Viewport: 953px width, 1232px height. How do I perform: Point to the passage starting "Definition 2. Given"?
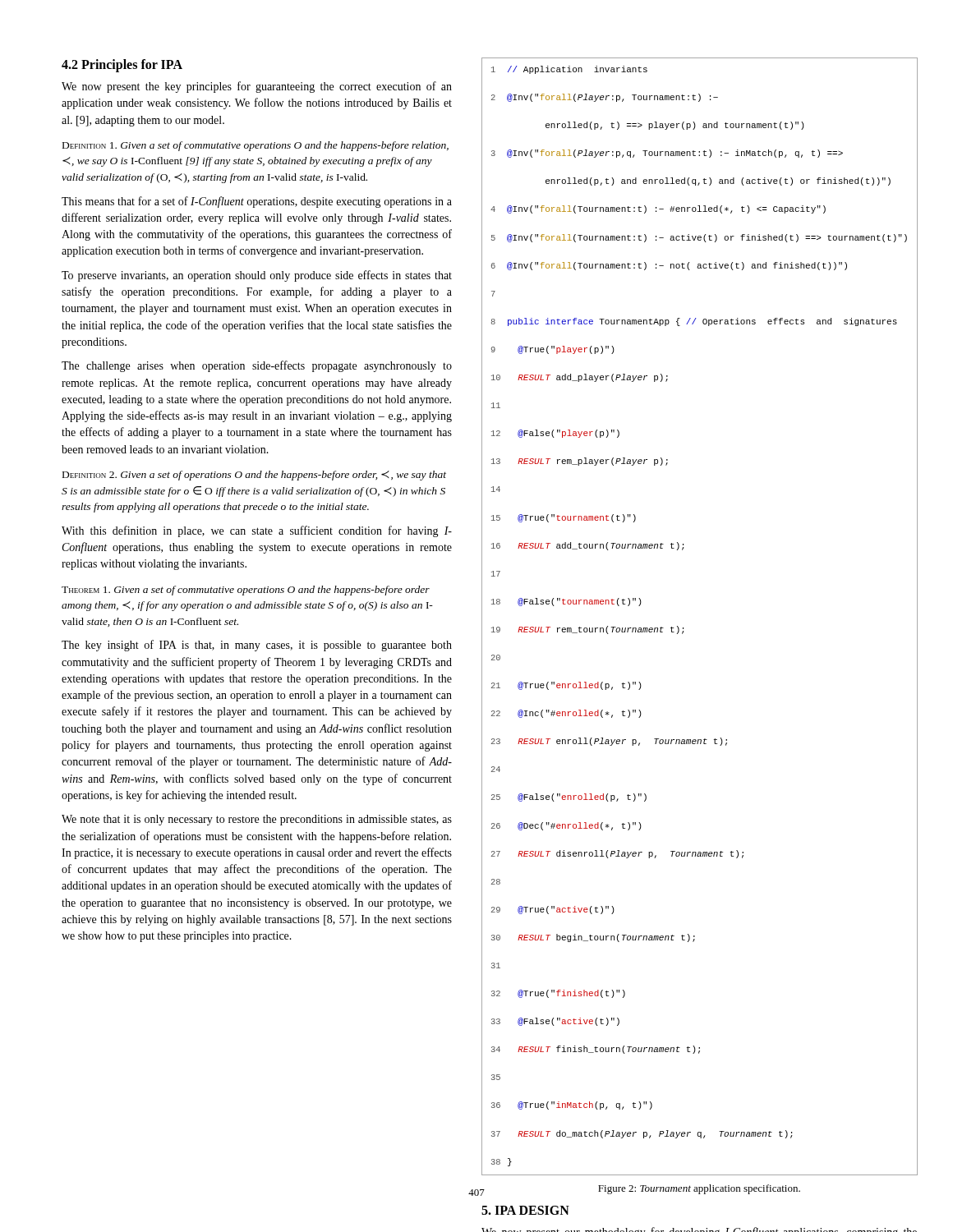click(257, 491)
